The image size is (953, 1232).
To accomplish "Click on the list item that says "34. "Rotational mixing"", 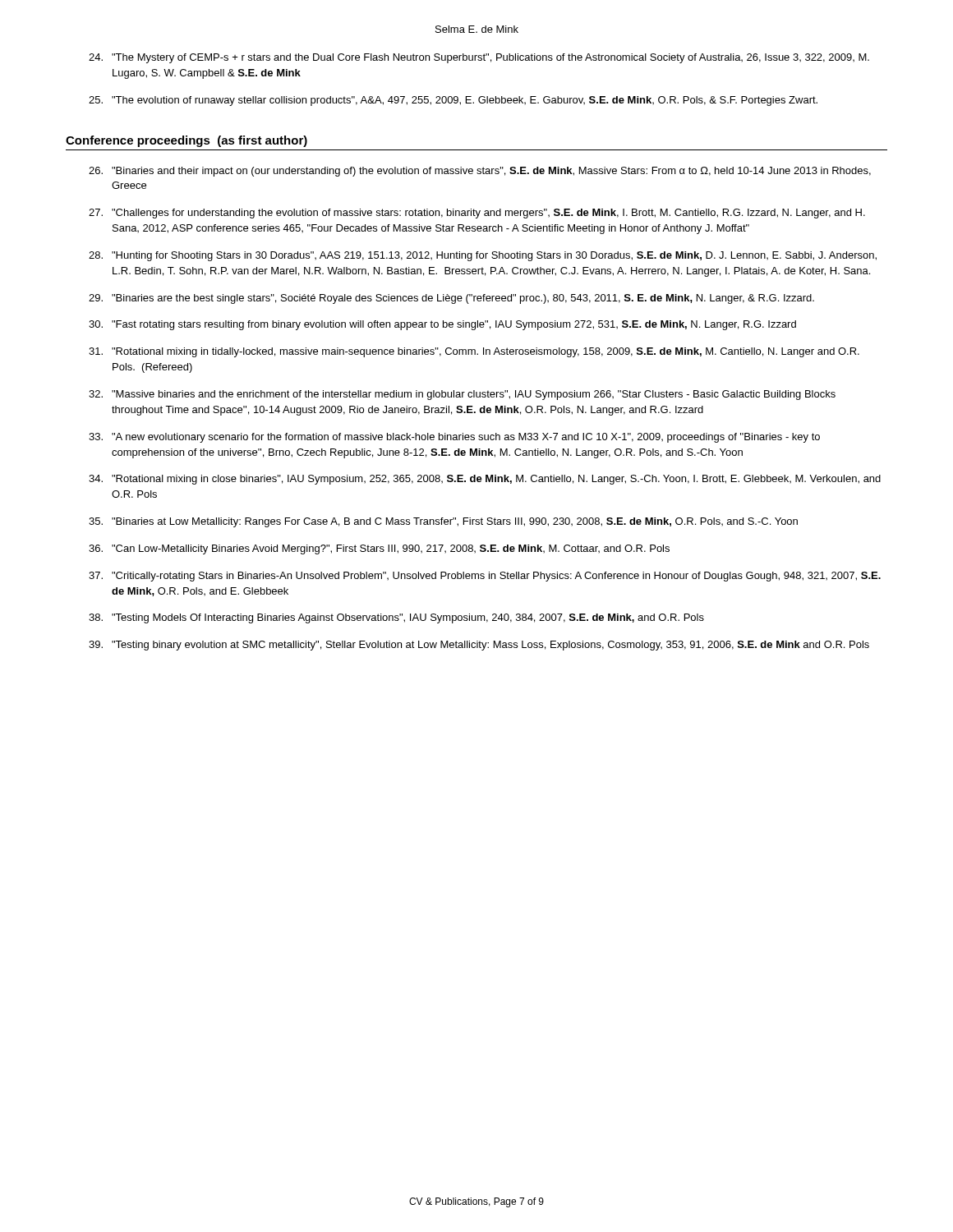I will [x=476, y=487].
